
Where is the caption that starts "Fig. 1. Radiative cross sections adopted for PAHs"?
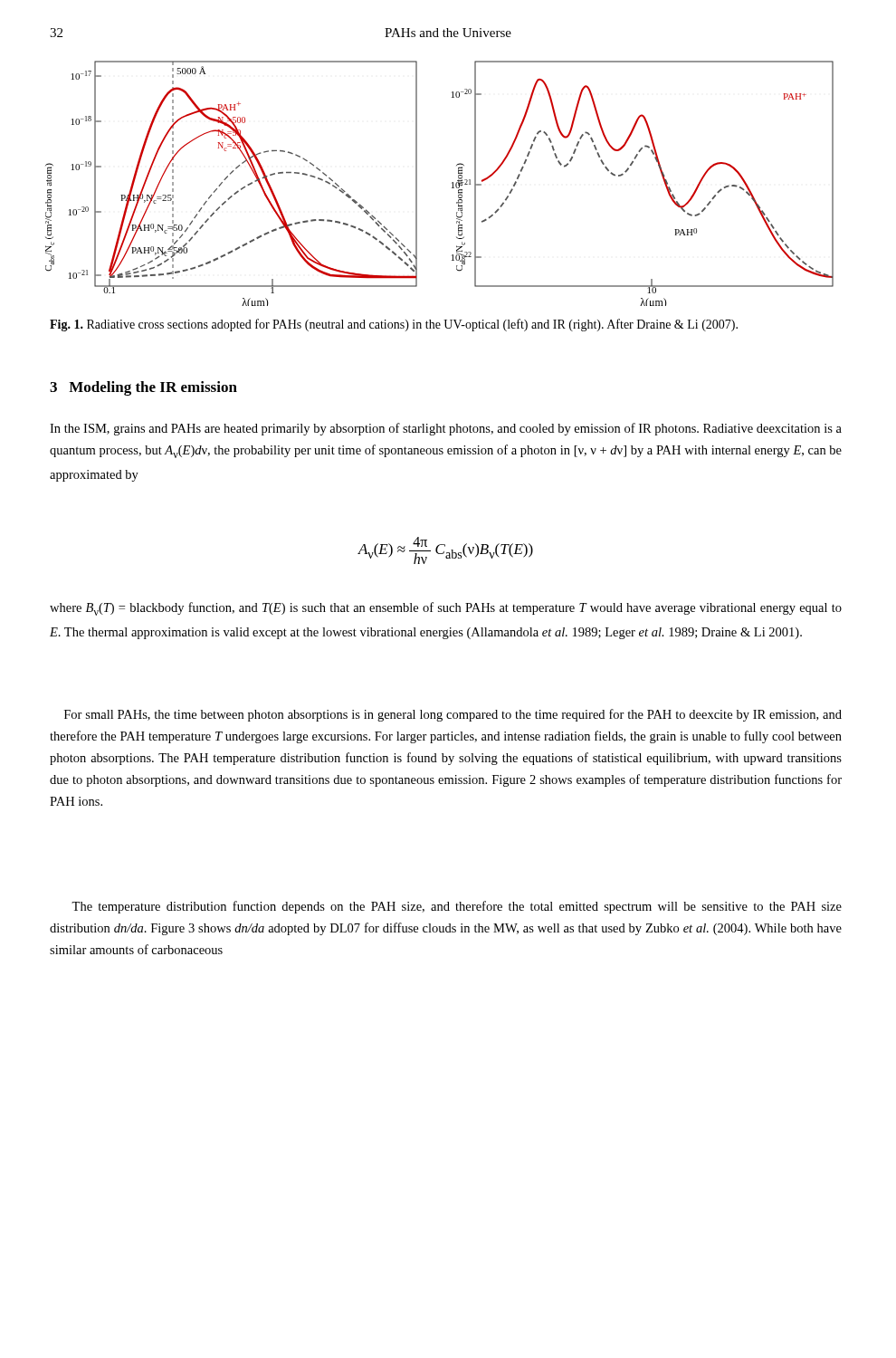394,325
